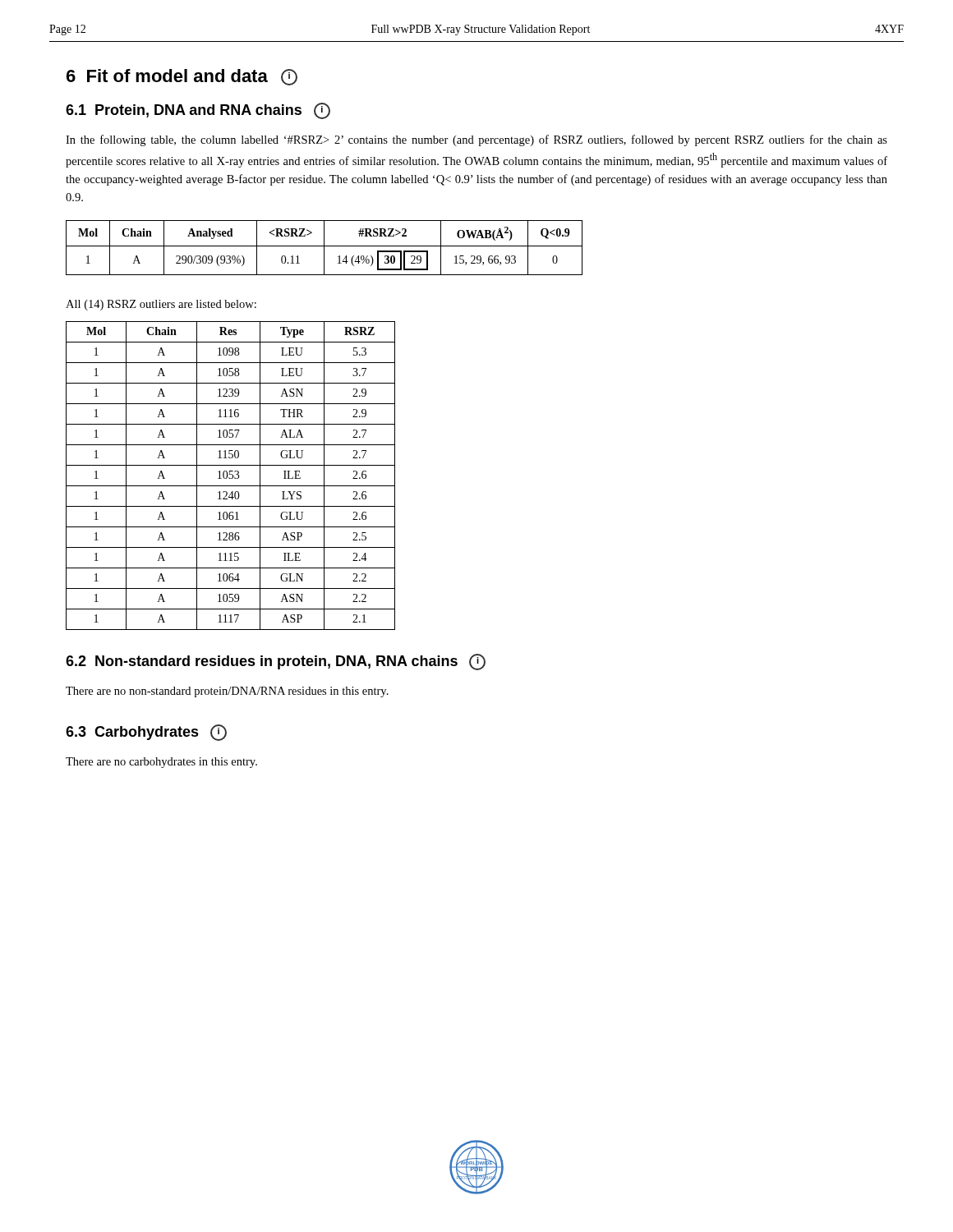Find the logo

(x=476, y=1169)
